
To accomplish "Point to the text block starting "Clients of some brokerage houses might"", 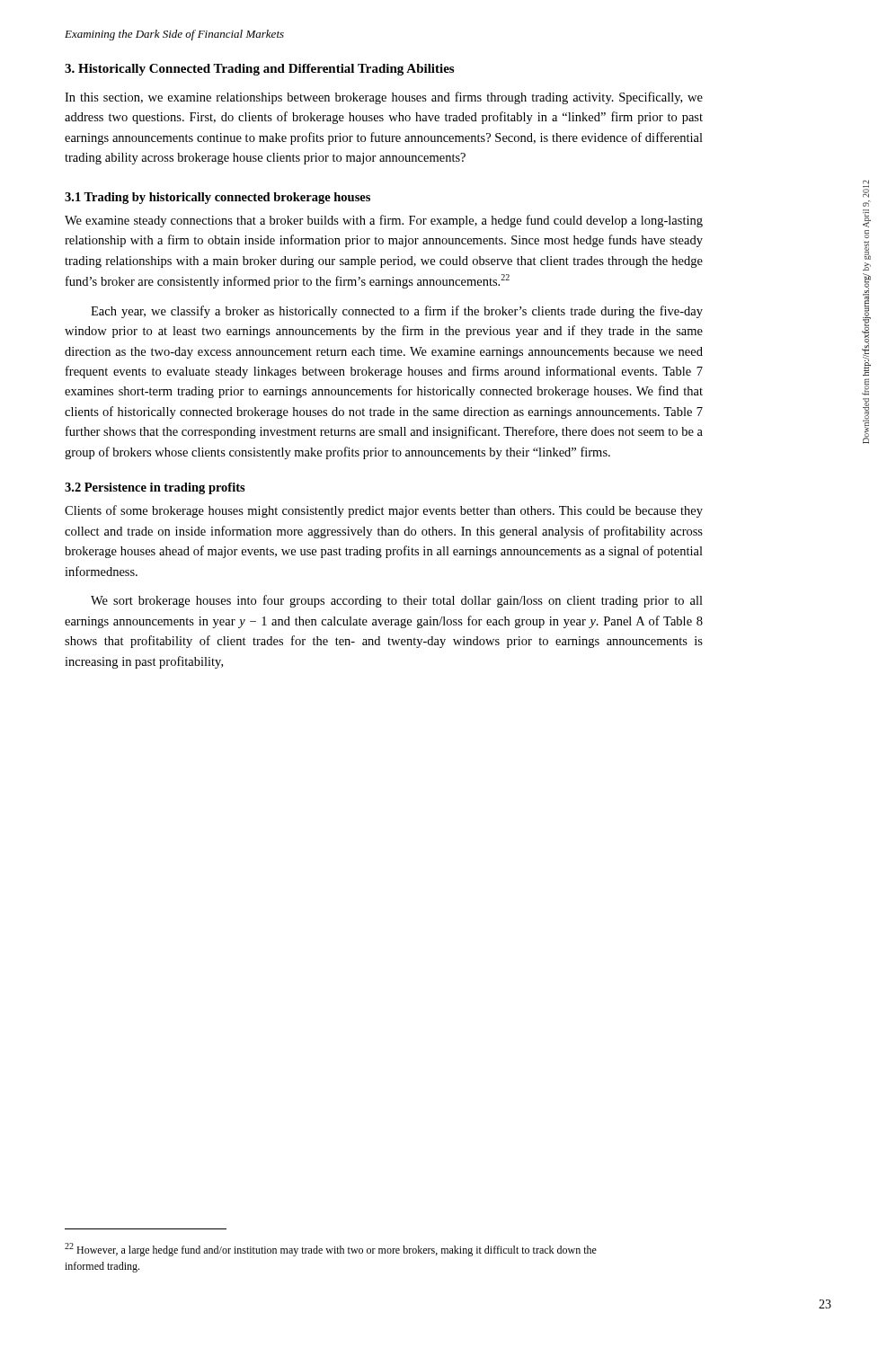I will pyautogui.click(x=384, y=541).
